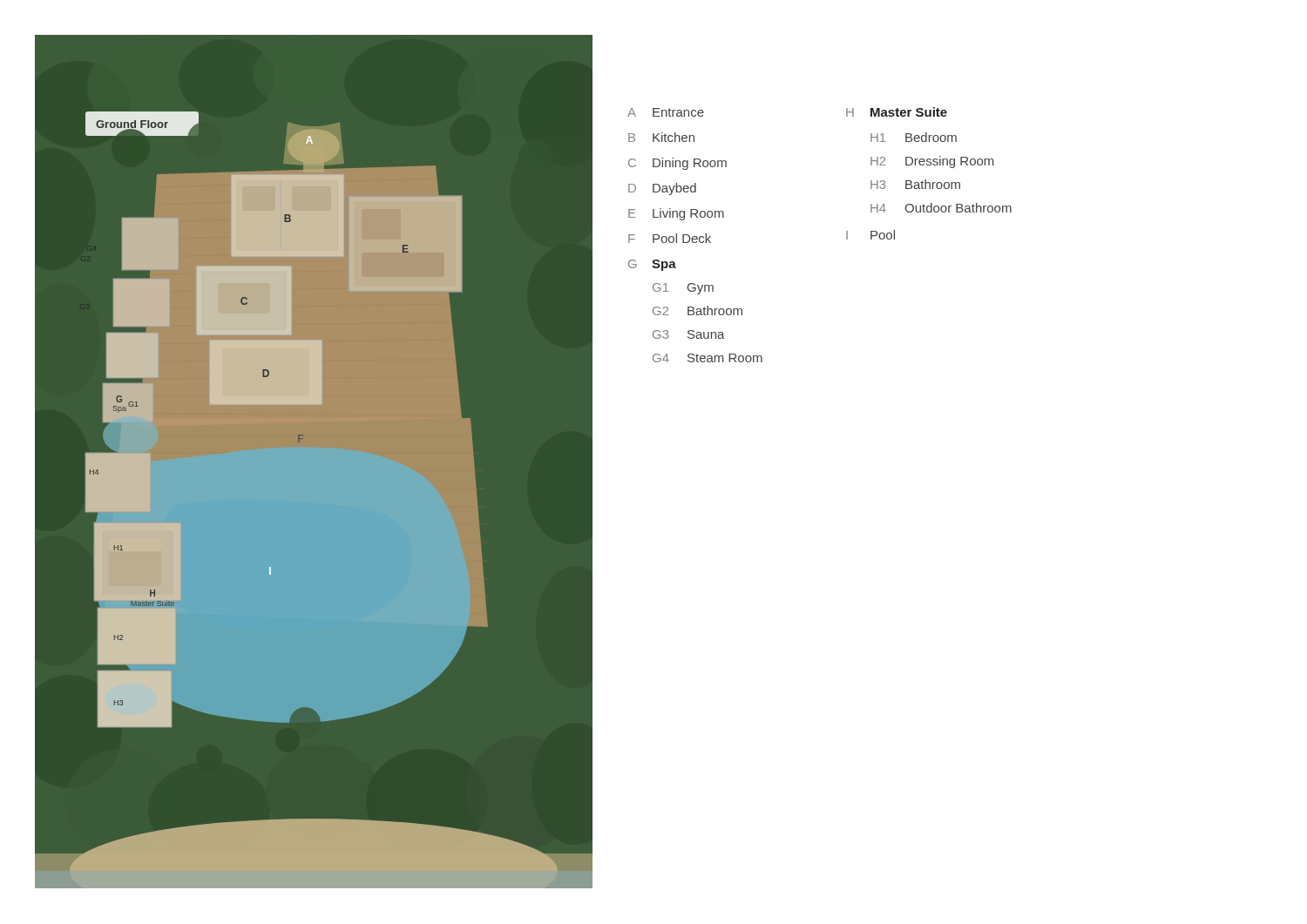Select the element starting "F Pool Deck"

tap(669, 238)
